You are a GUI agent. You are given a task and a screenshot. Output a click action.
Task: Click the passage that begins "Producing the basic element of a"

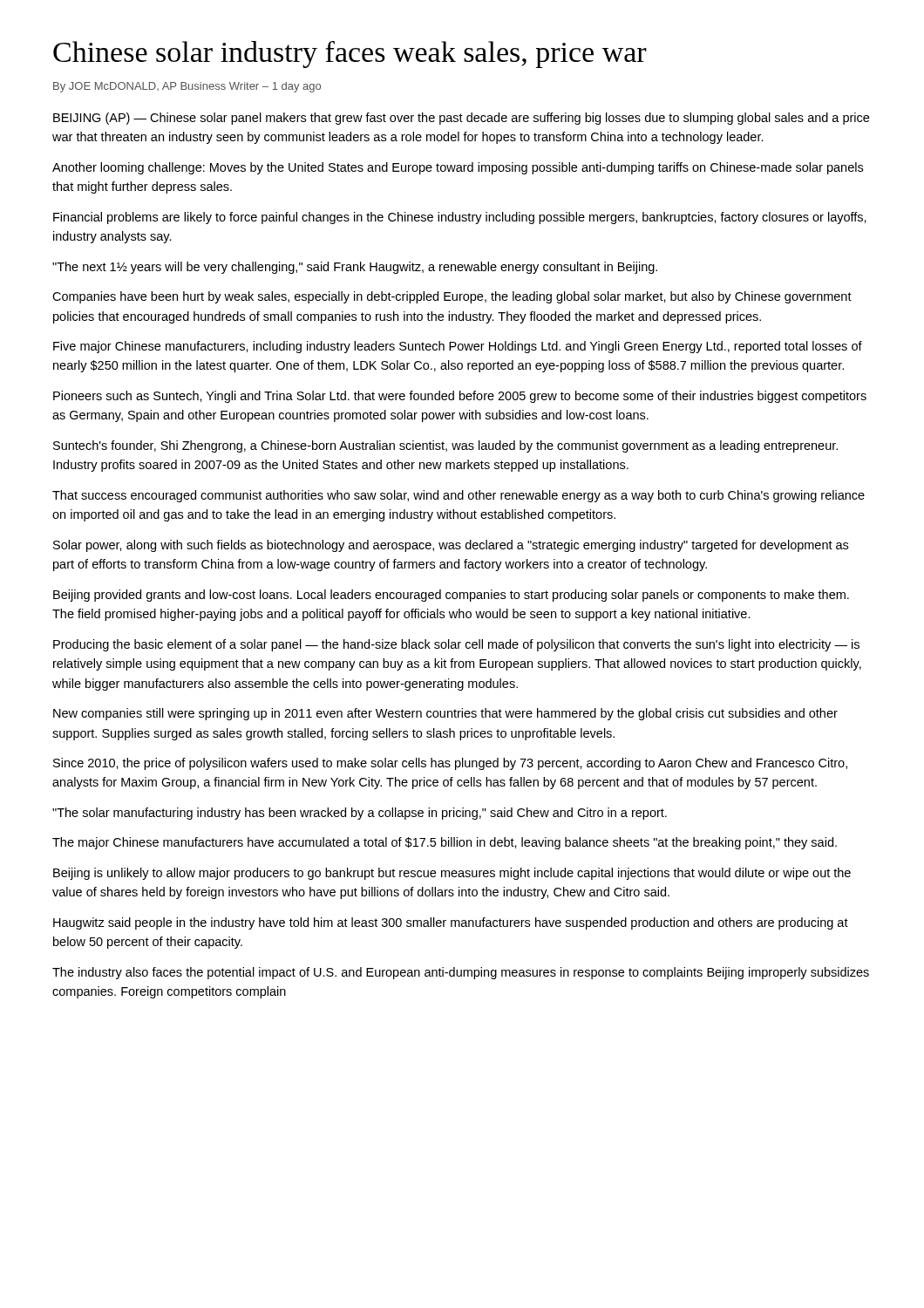[x=457, y=664]
